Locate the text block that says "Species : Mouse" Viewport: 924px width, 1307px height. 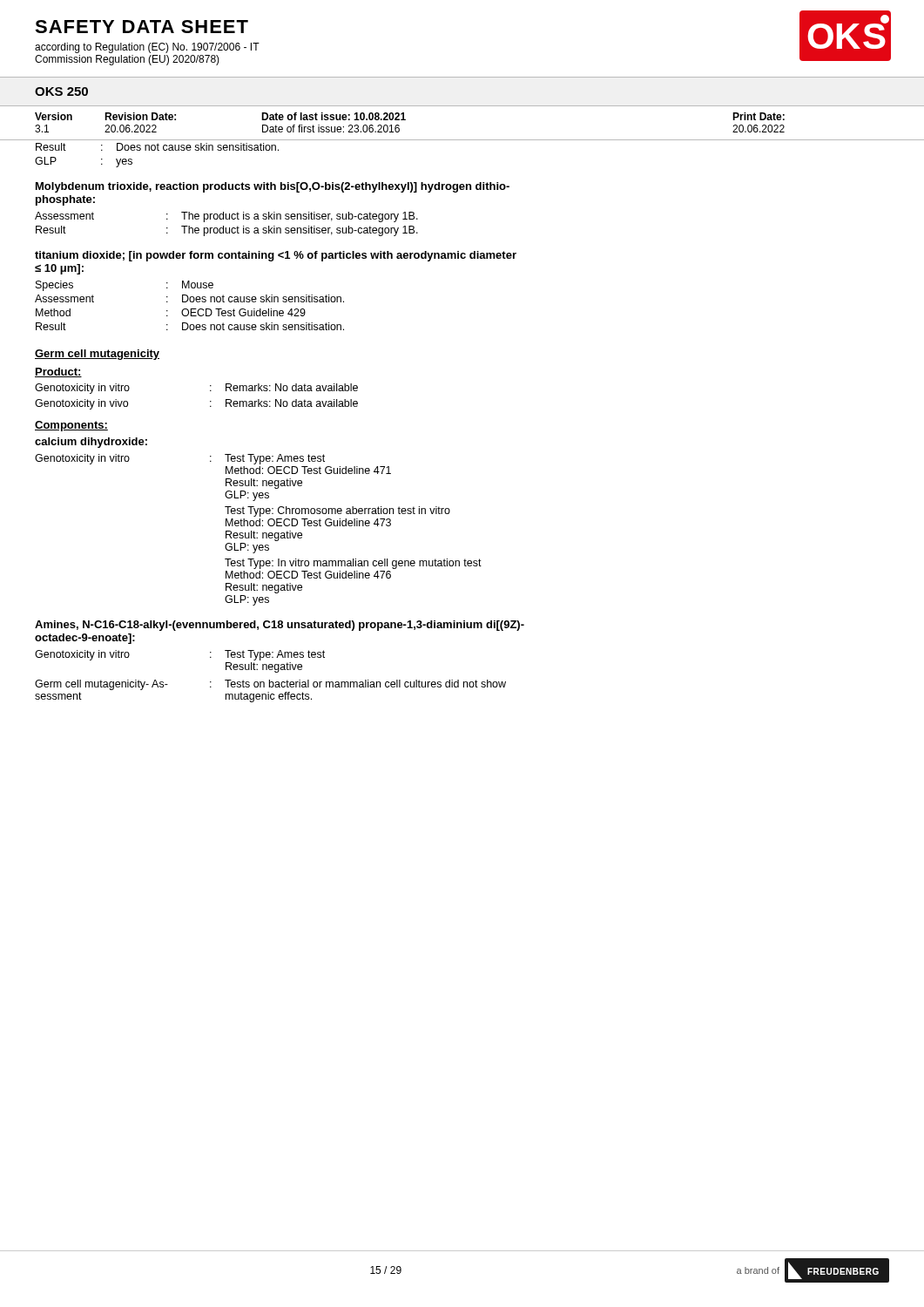pyautogui.click(x=189, y=305)
